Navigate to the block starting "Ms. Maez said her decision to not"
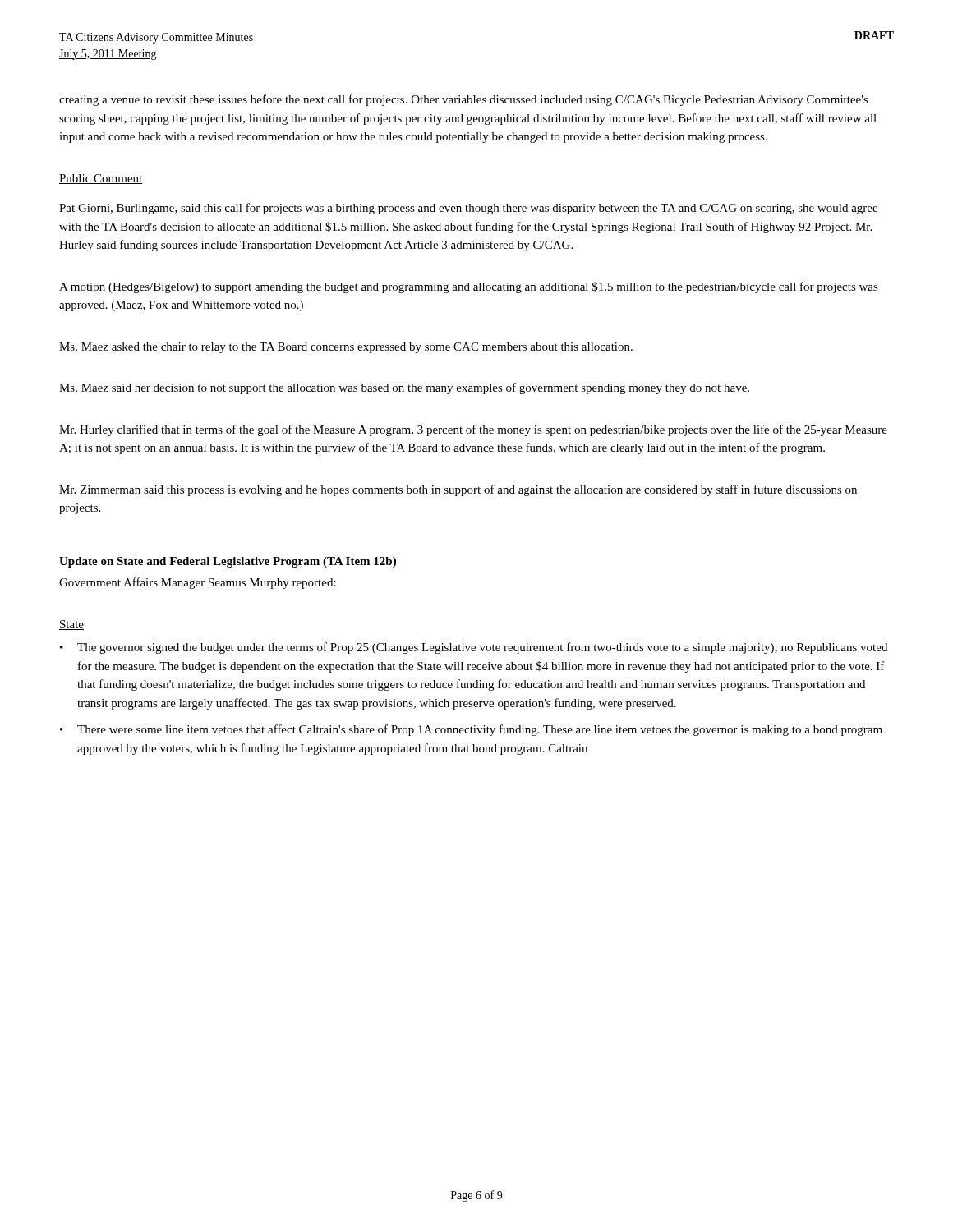This screenshot has height=1232, width=953. [405, 388]
